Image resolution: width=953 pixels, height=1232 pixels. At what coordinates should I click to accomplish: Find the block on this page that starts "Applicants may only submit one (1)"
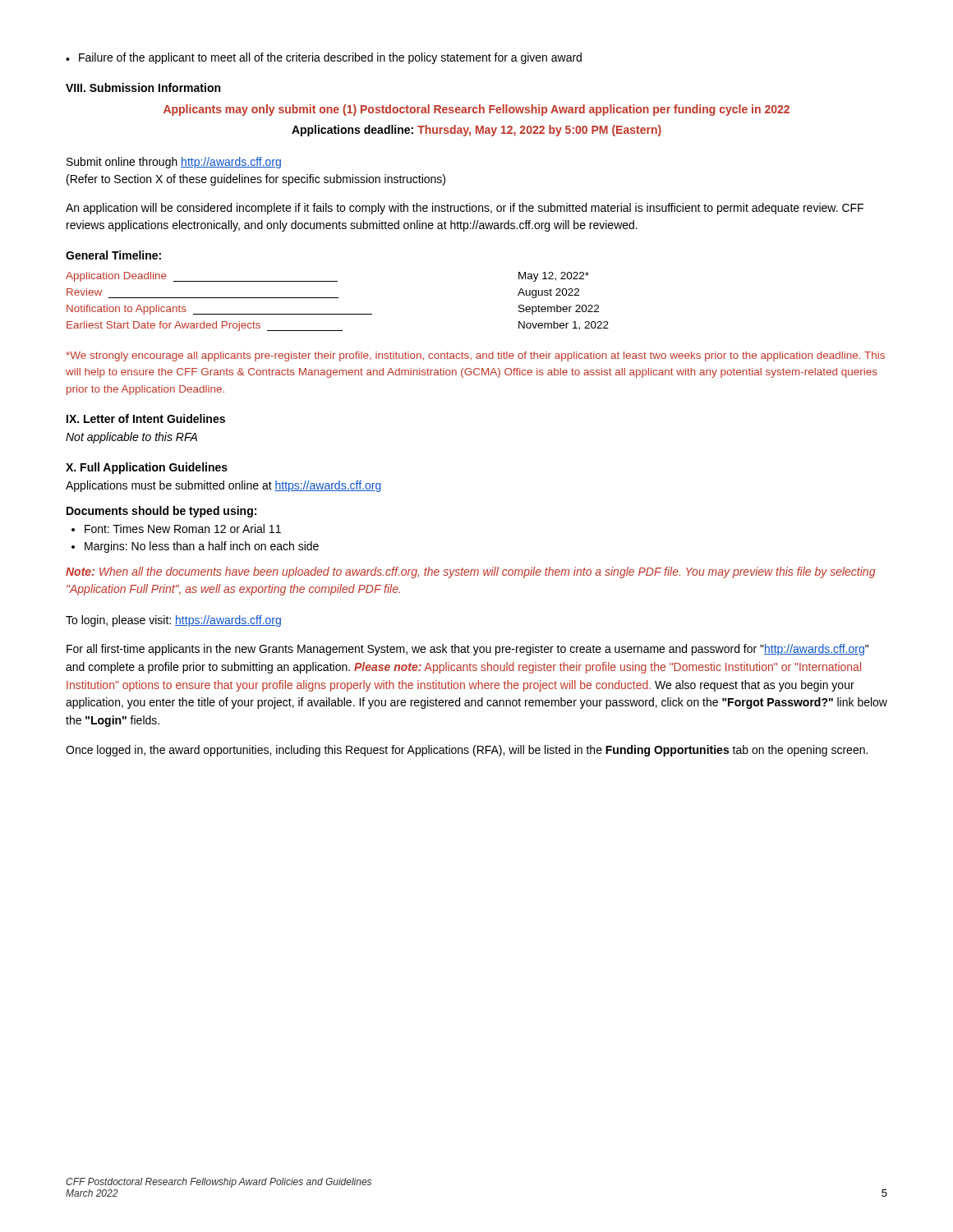point(476,109)
